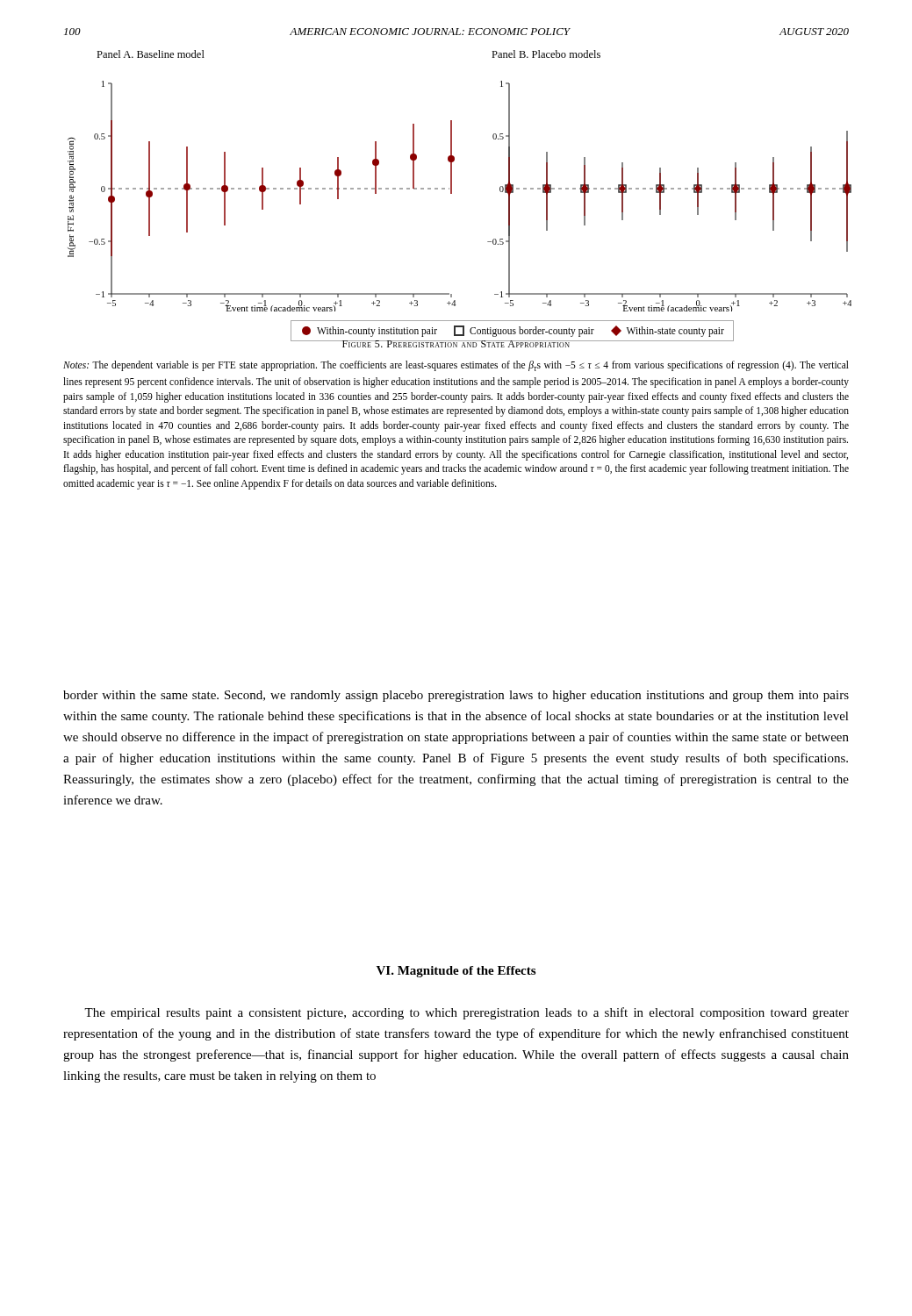
Task: Find the section header with the text "VI. Magnitude of the Effects"
Action: (x=456, y=970)
